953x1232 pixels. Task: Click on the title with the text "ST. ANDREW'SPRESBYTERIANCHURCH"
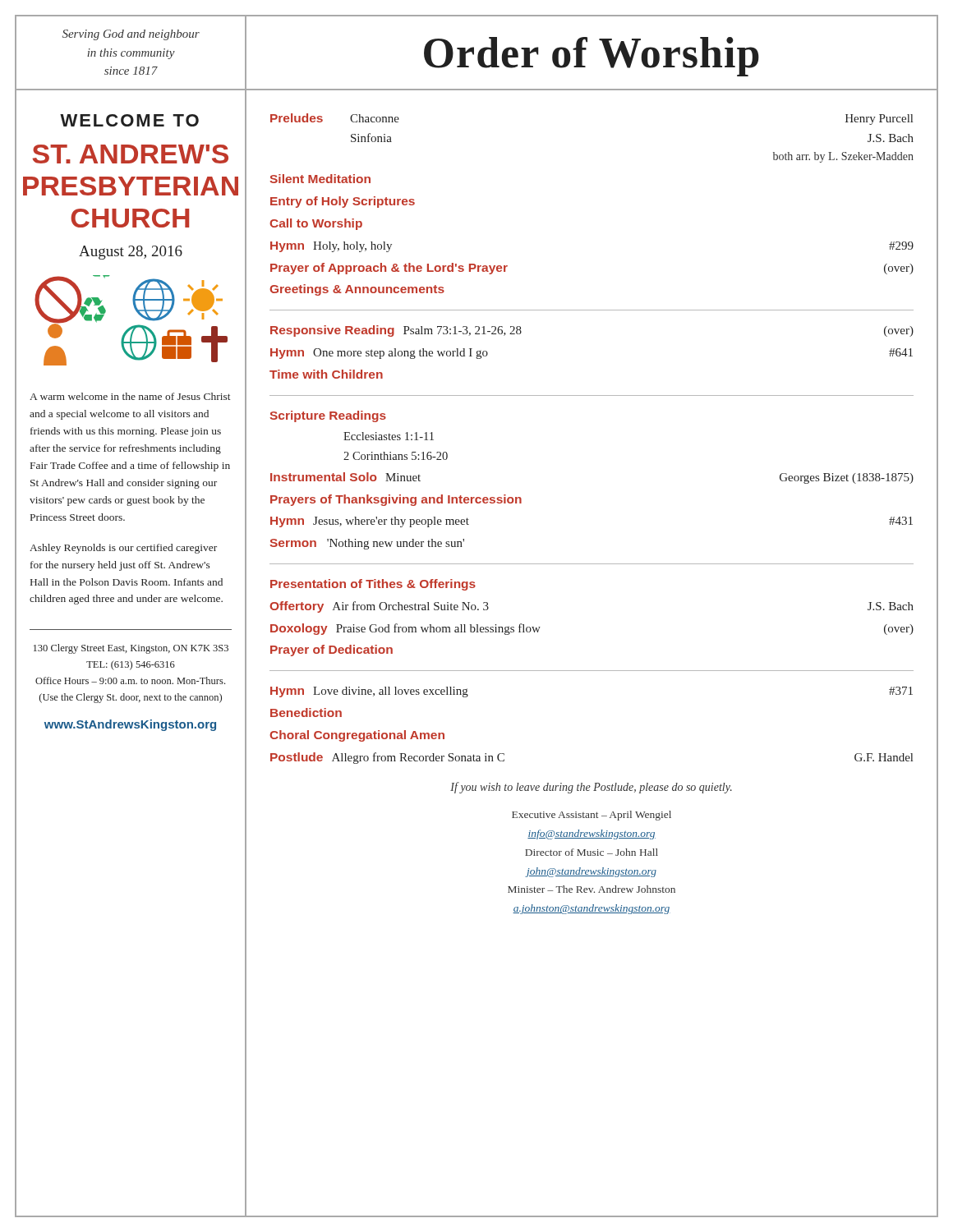coord(131,186)
